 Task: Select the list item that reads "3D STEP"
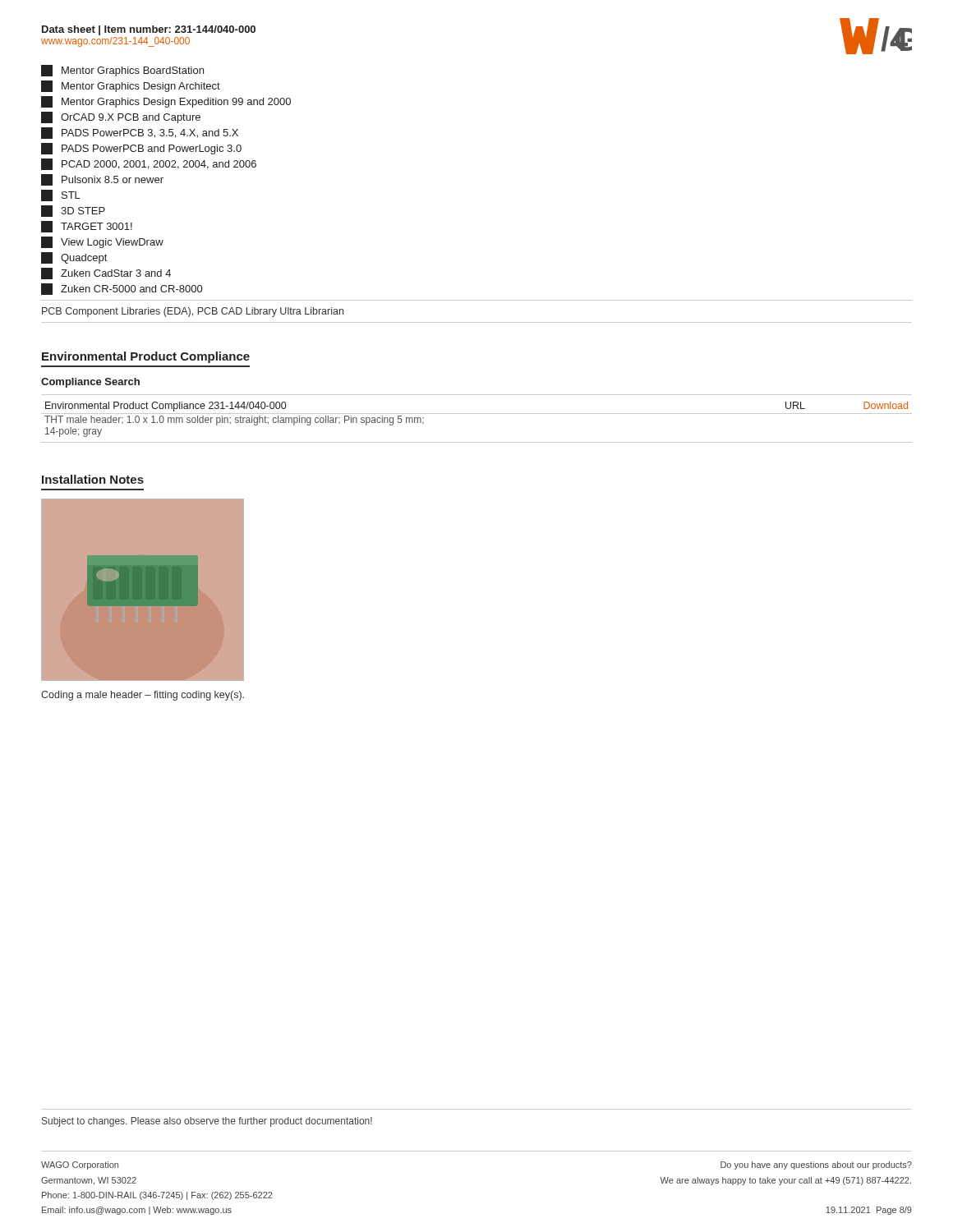coord(73,211)
